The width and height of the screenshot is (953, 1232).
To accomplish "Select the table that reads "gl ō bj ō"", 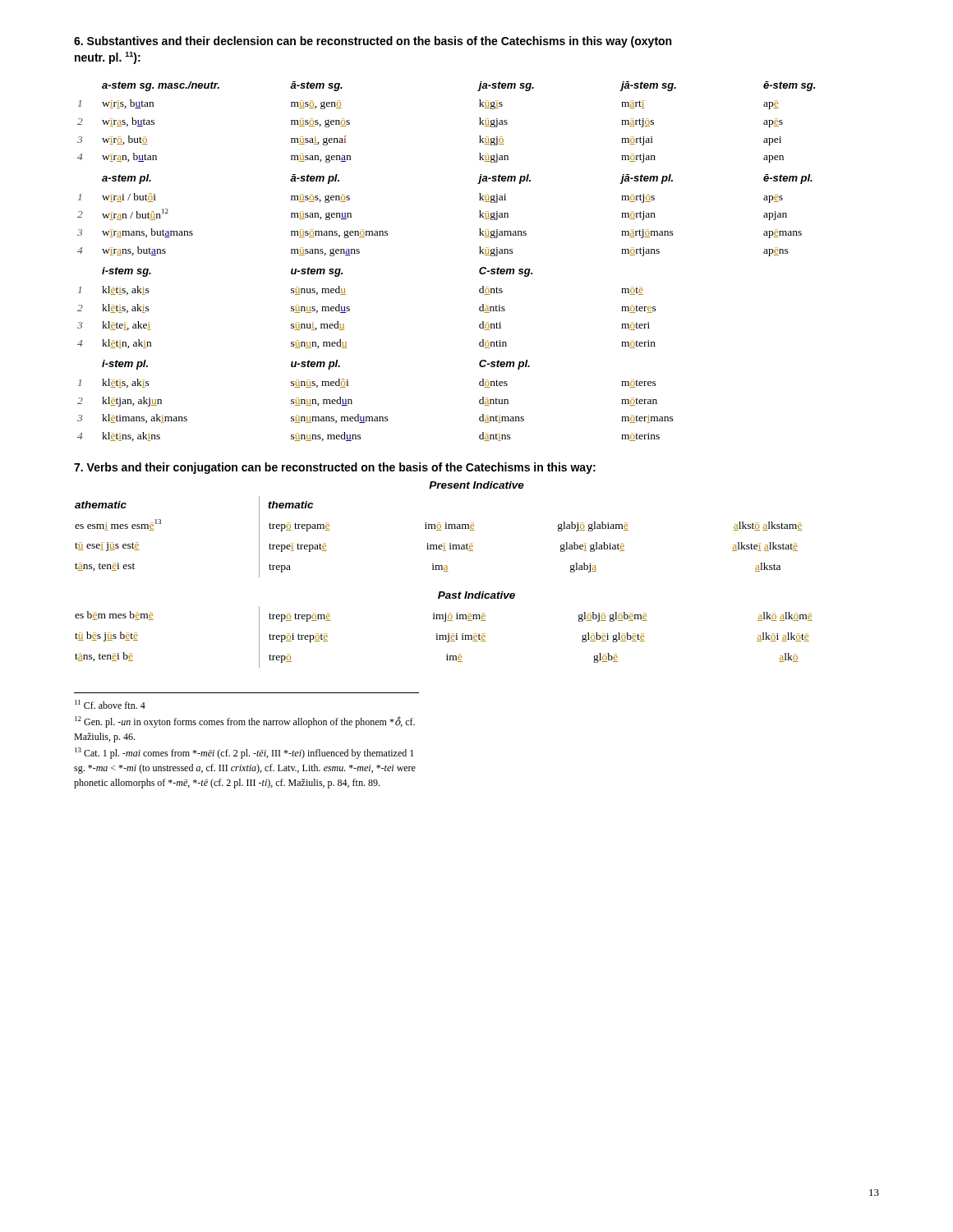I will [476, 637].
